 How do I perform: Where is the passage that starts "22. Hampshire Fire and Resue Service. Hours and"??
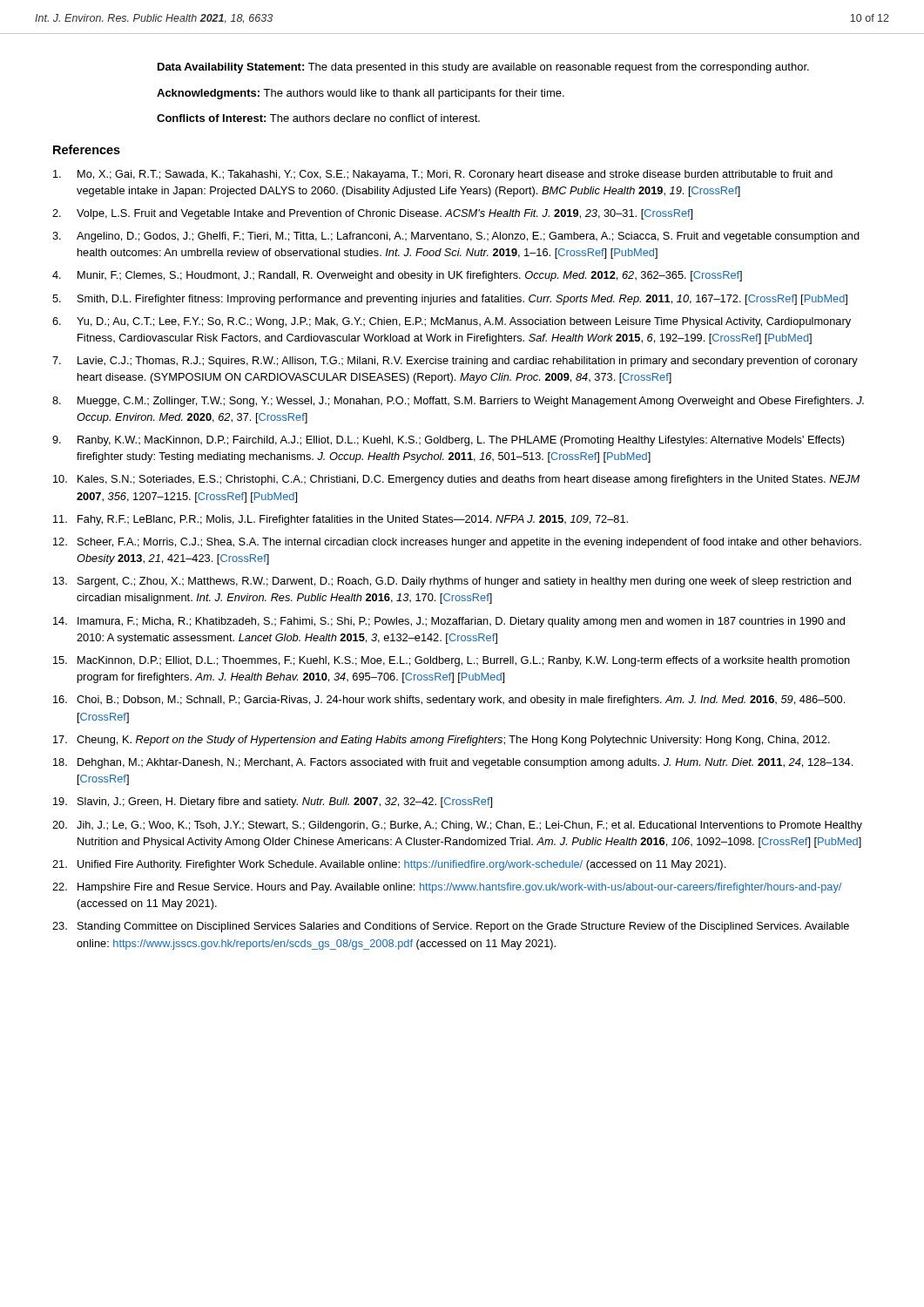462,895
